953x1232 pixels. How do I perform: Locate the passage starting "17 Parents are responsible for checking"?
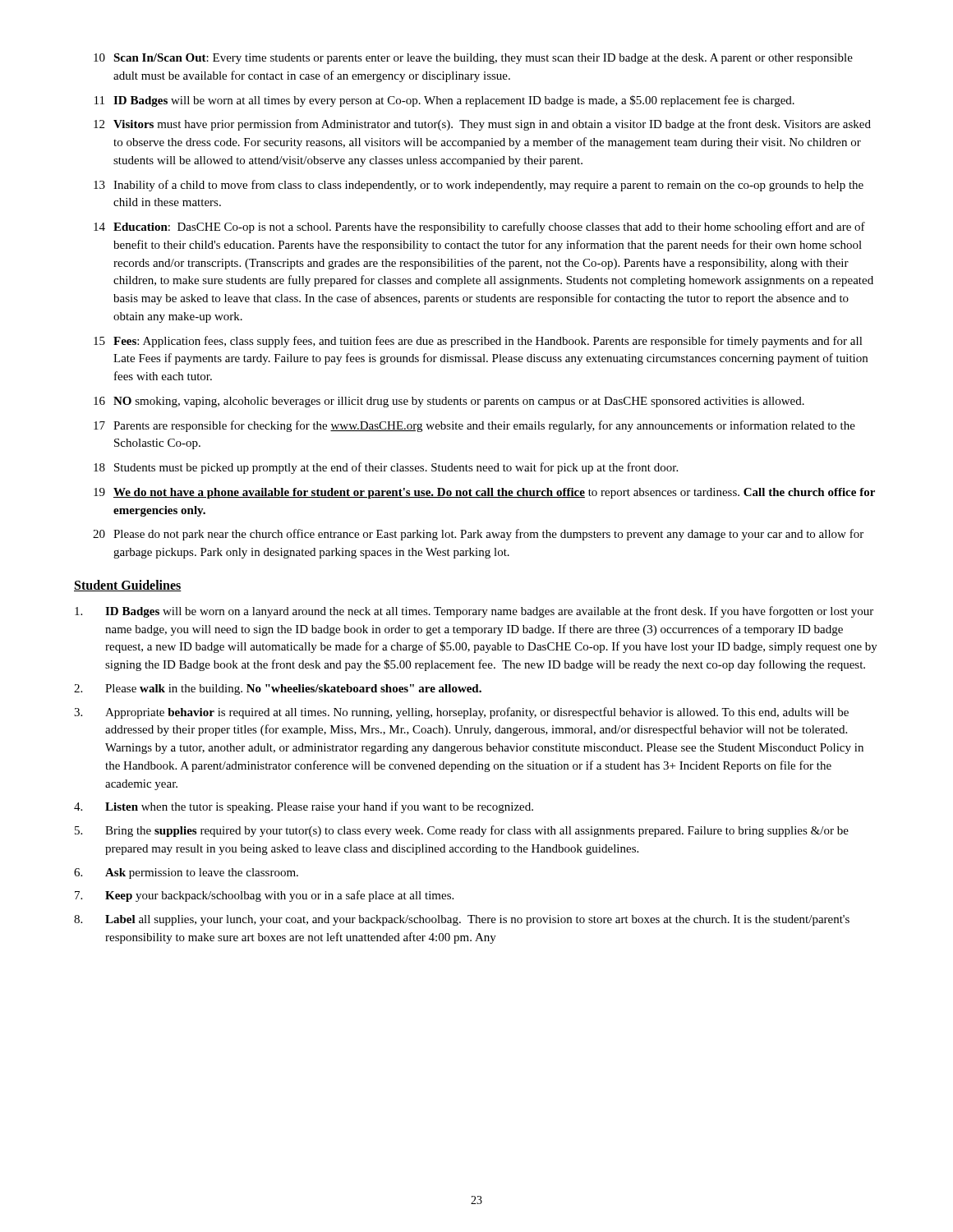pyautogui.click(x=476, y=435)
